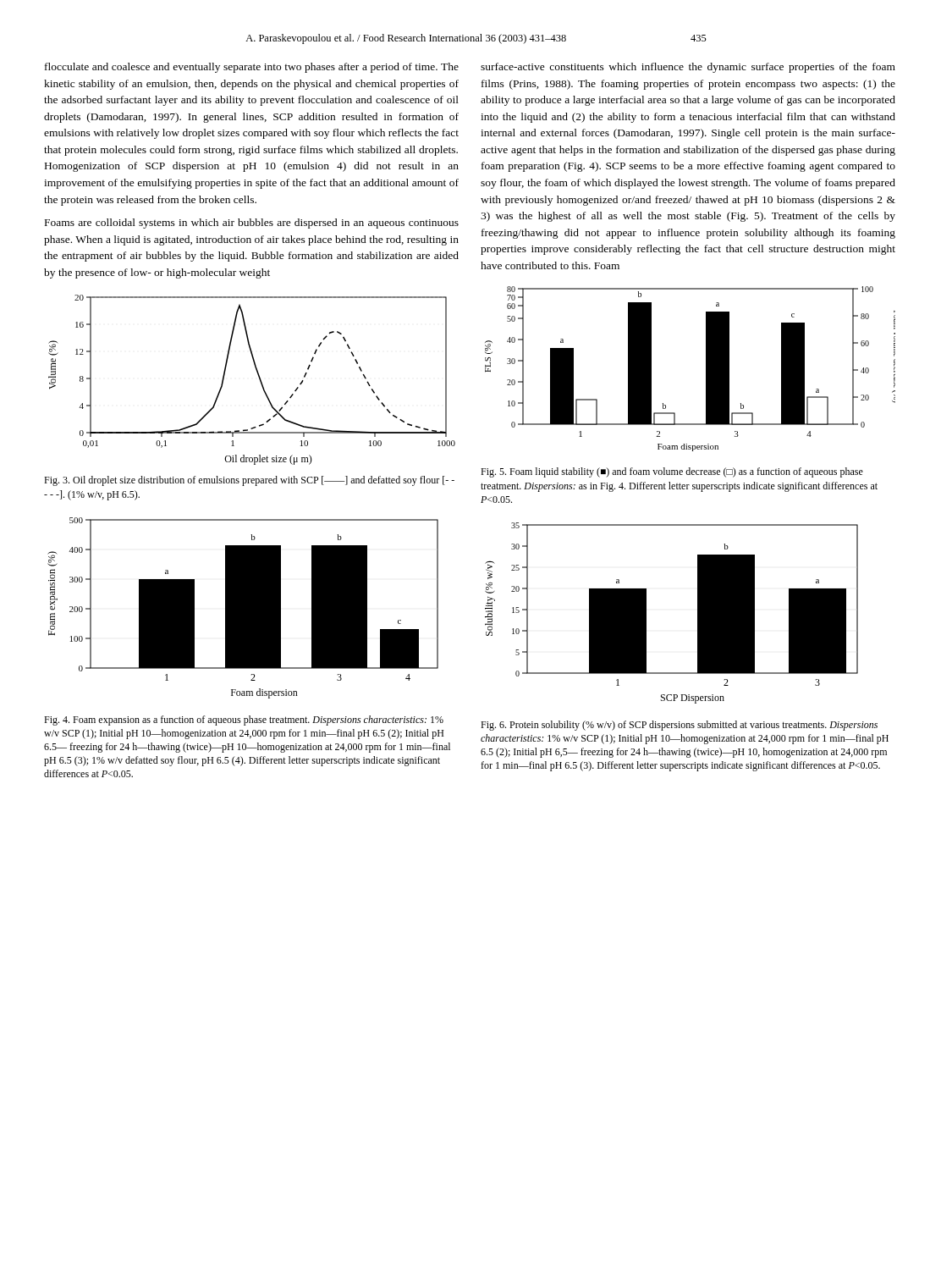952x1270 pixels.
Task: Select the caption that says "Fig. 6. Protein solubility"
Action: click(685, 745)
